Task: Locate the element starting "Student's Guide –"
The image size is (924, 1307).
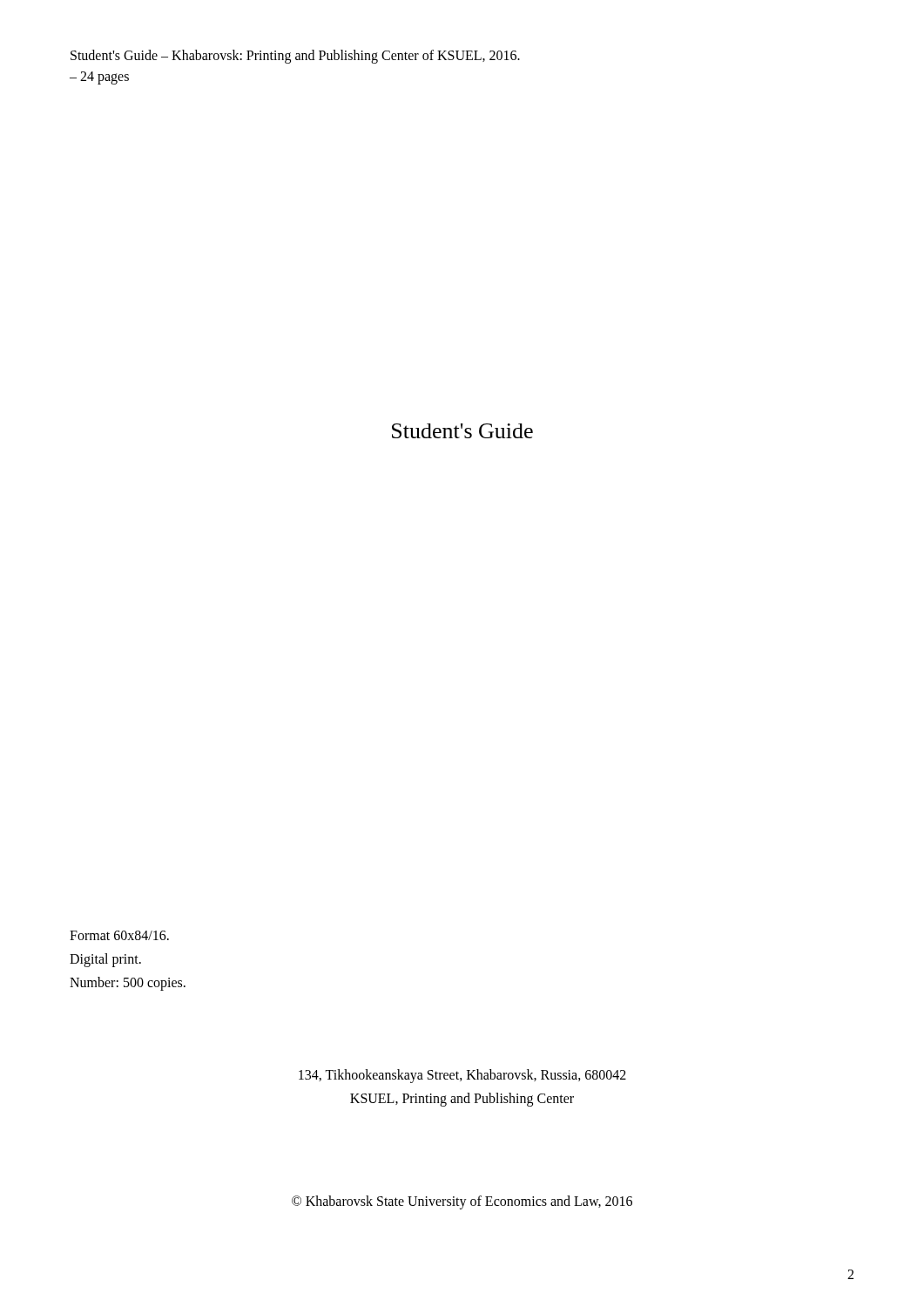Action: coord(462,66)
